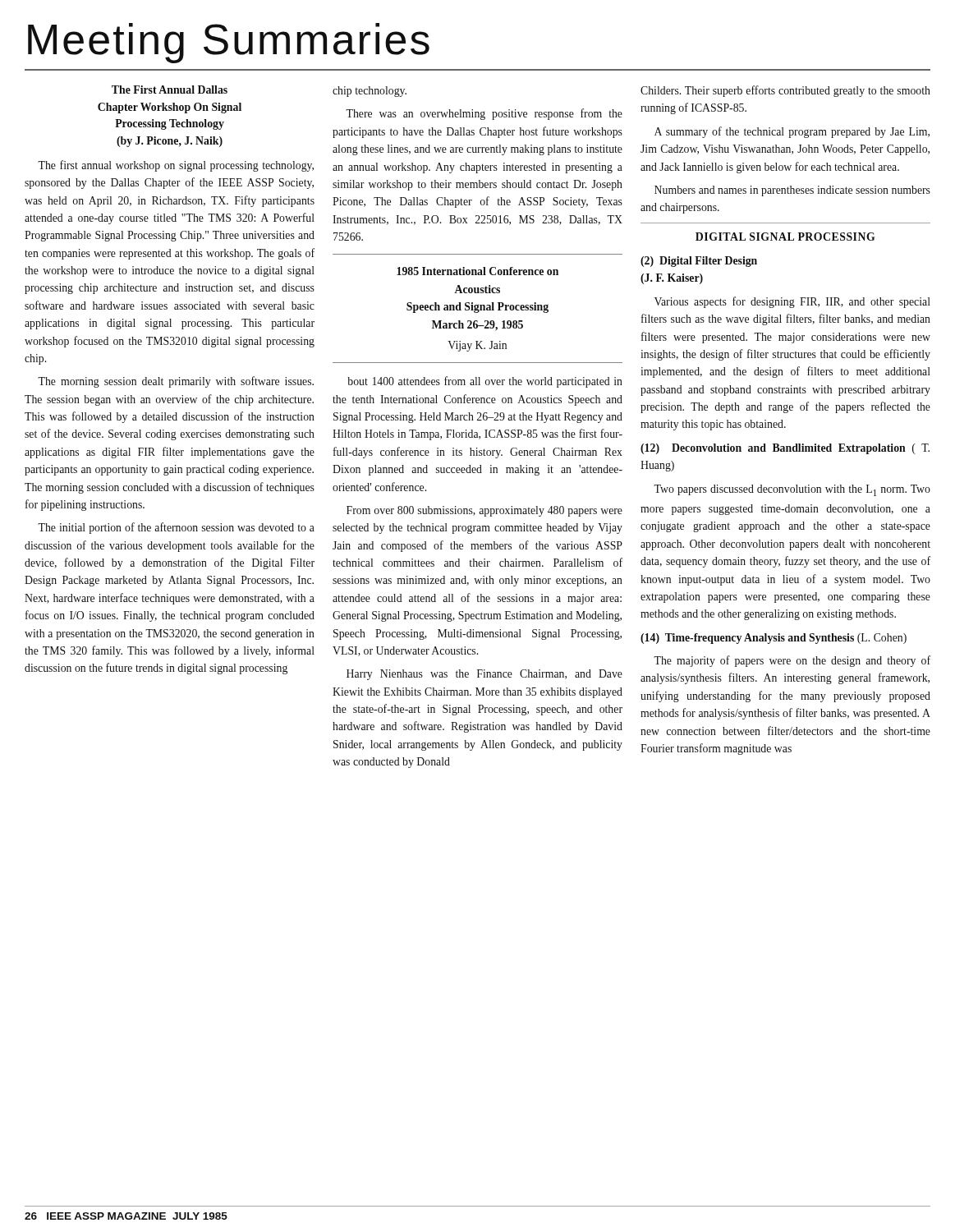
Task: Click on the text block that says "The first annual workshop on signal processing technology,"
Action: coord(170,262)
